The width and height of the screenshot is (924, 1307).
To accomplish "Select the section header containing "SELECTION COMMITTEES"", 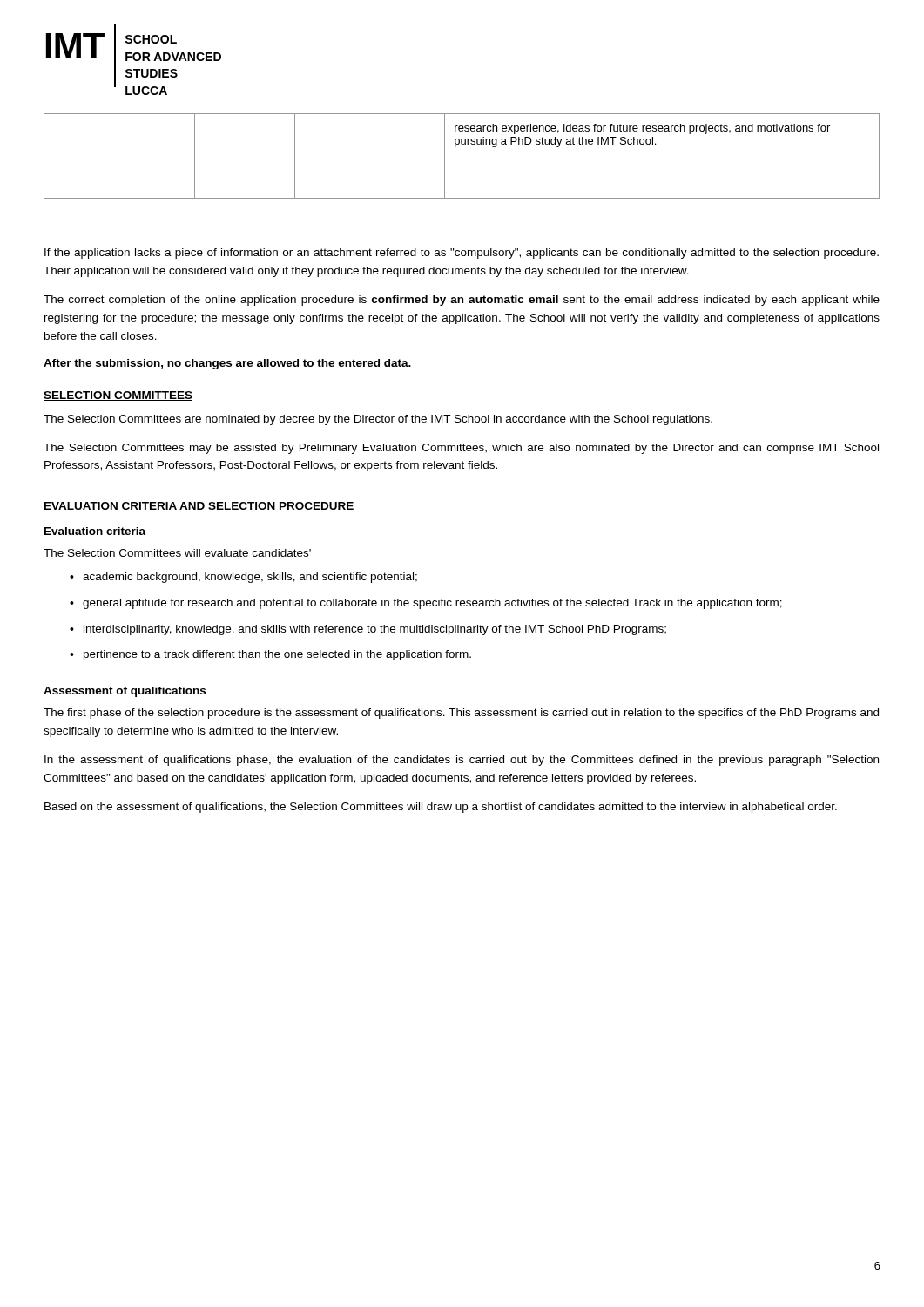I will click(x=118, y=395).
